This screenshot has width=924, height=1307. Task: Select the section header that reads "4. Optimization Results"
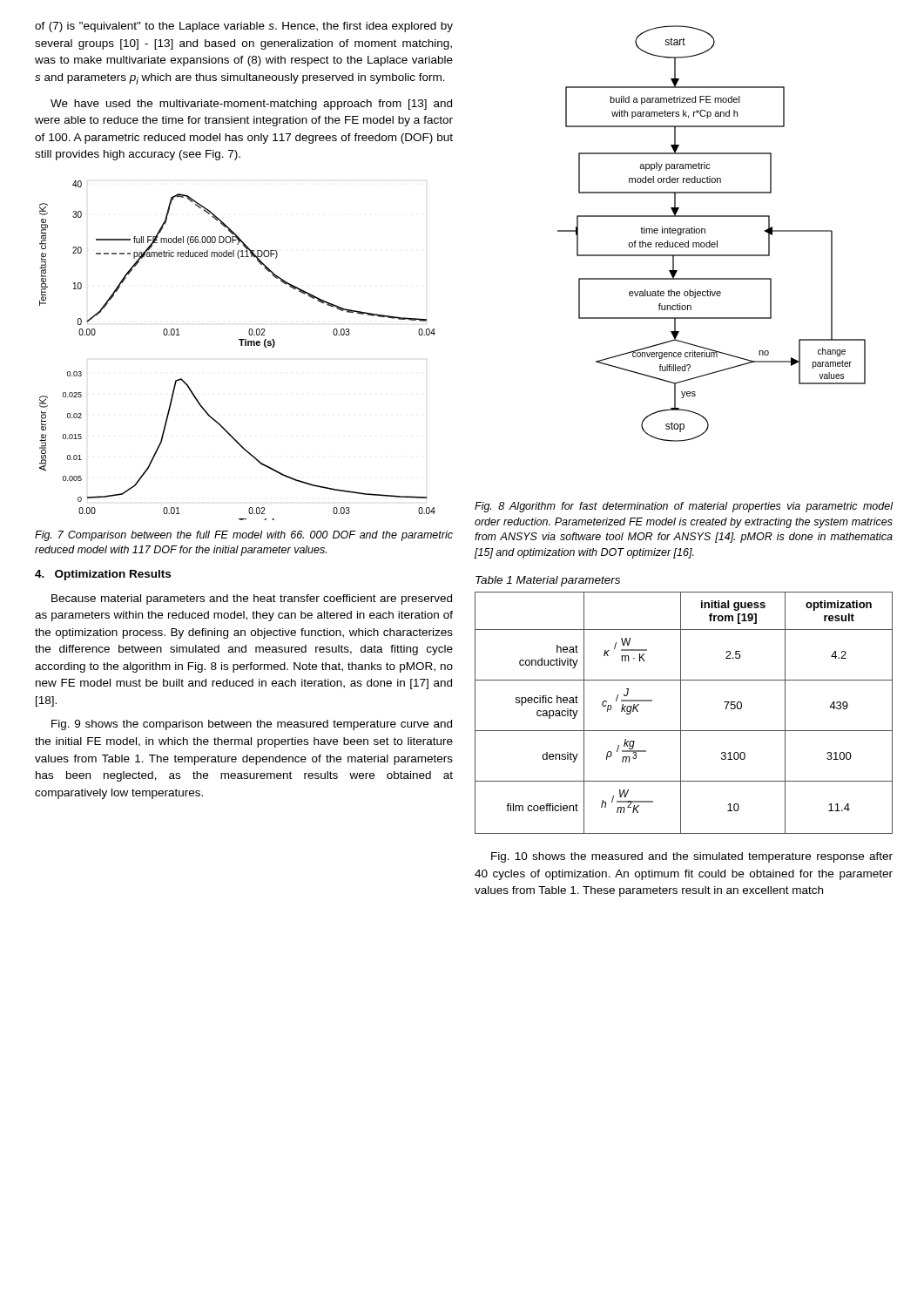pyautogui.click(x=103, y=575)
